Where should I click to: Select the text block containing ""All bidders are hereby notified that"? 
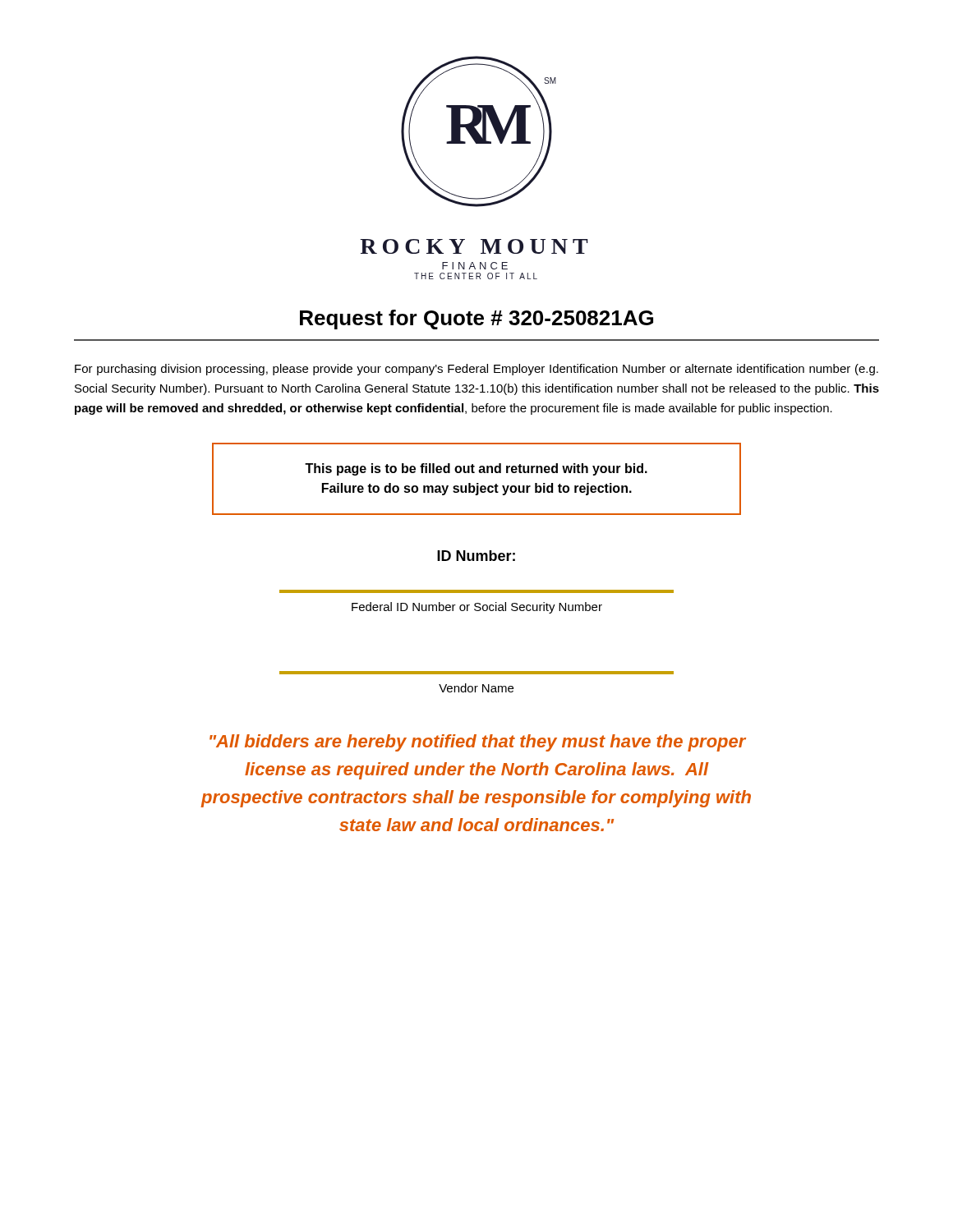pyautogui.click(x=476, y=783)
